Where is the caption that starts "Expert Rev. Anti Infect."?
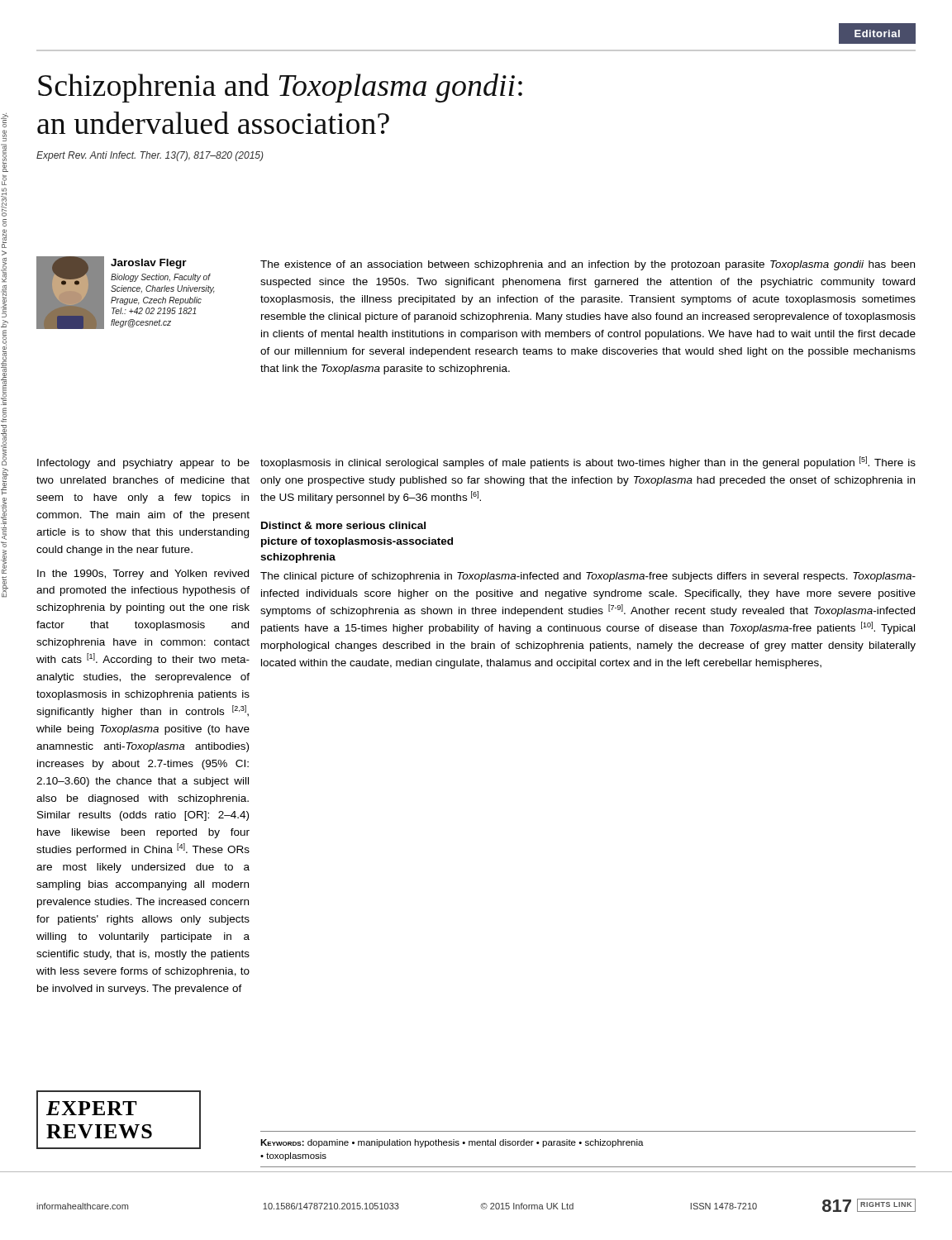 (x=150, y=155)
